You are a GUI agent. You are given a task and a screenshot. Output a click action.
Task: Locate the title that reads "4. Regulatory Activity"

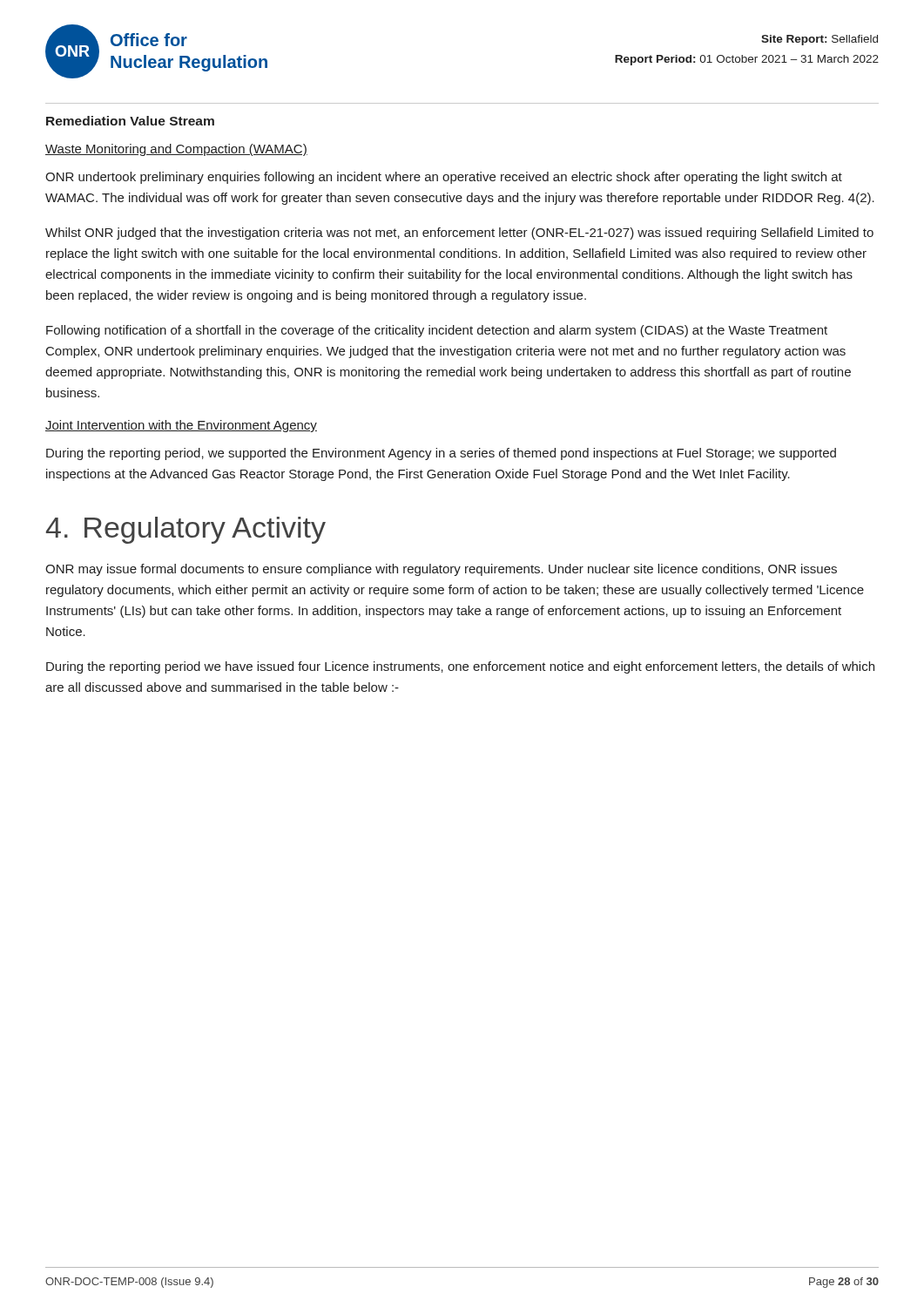tap(185, 528)
